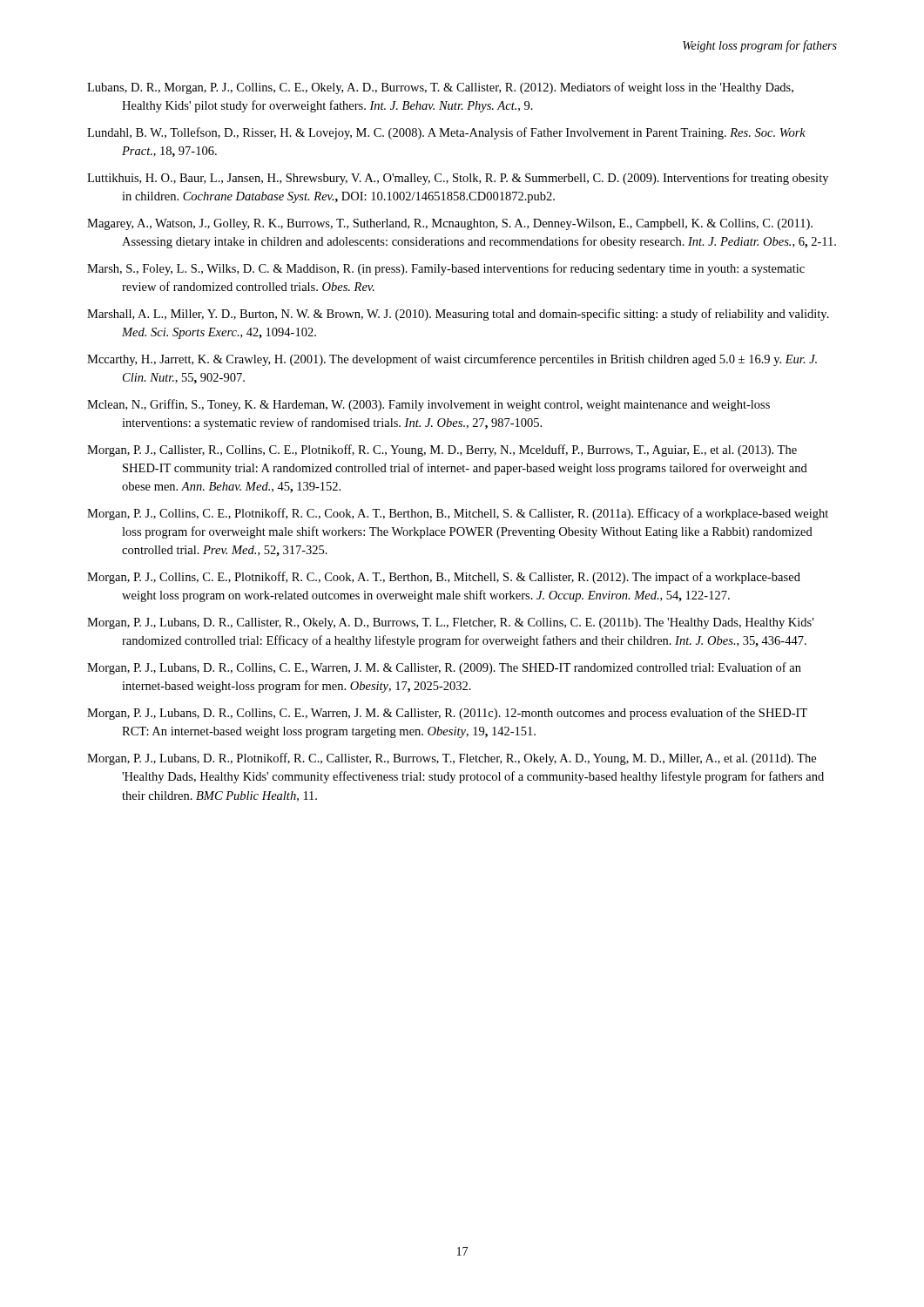Select the text starting "Marsh, S., Foley,"
924x1307 pixels.
coord(446,278)
